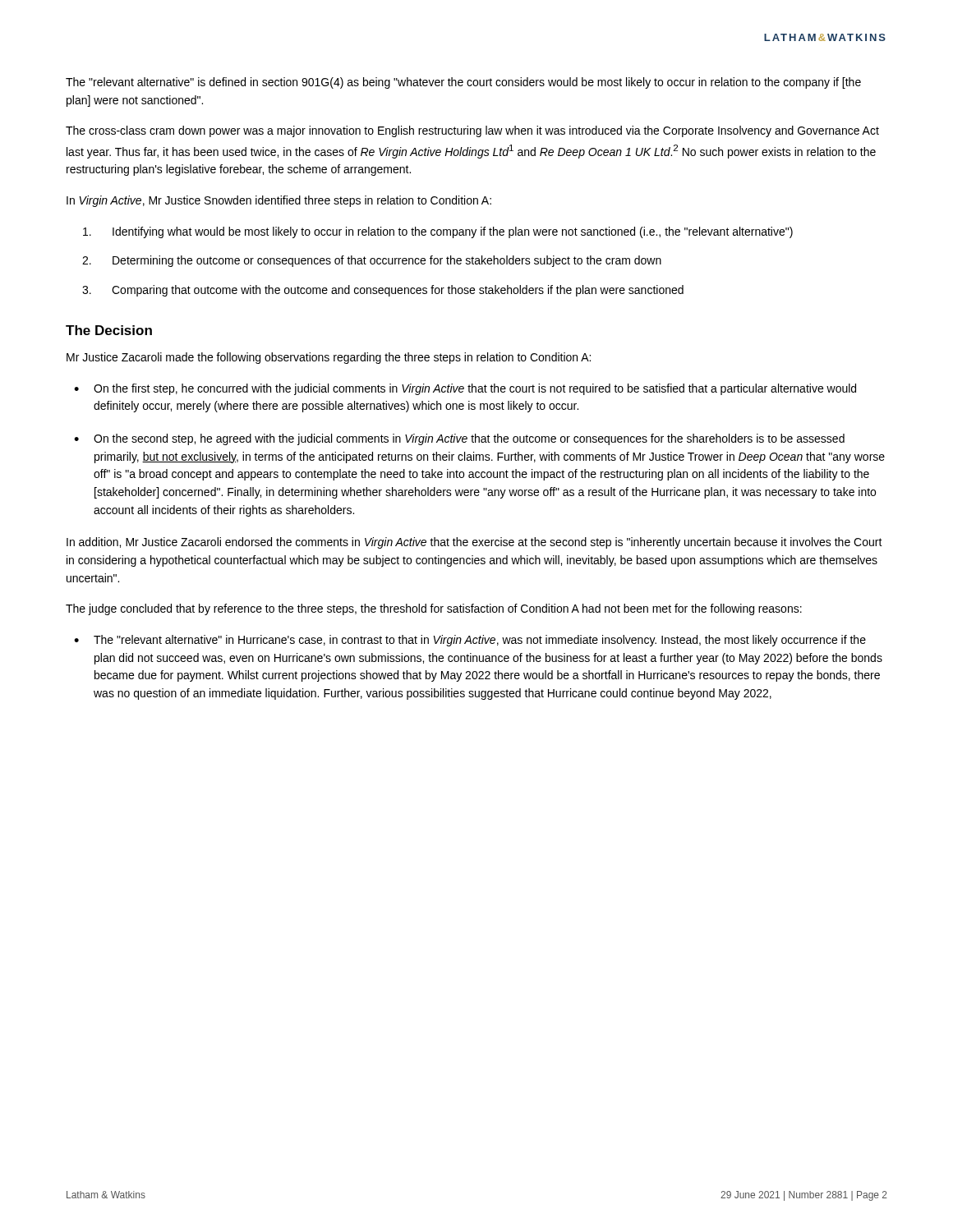Select the block starting "2. Determining the"

(x=485, y=261)
